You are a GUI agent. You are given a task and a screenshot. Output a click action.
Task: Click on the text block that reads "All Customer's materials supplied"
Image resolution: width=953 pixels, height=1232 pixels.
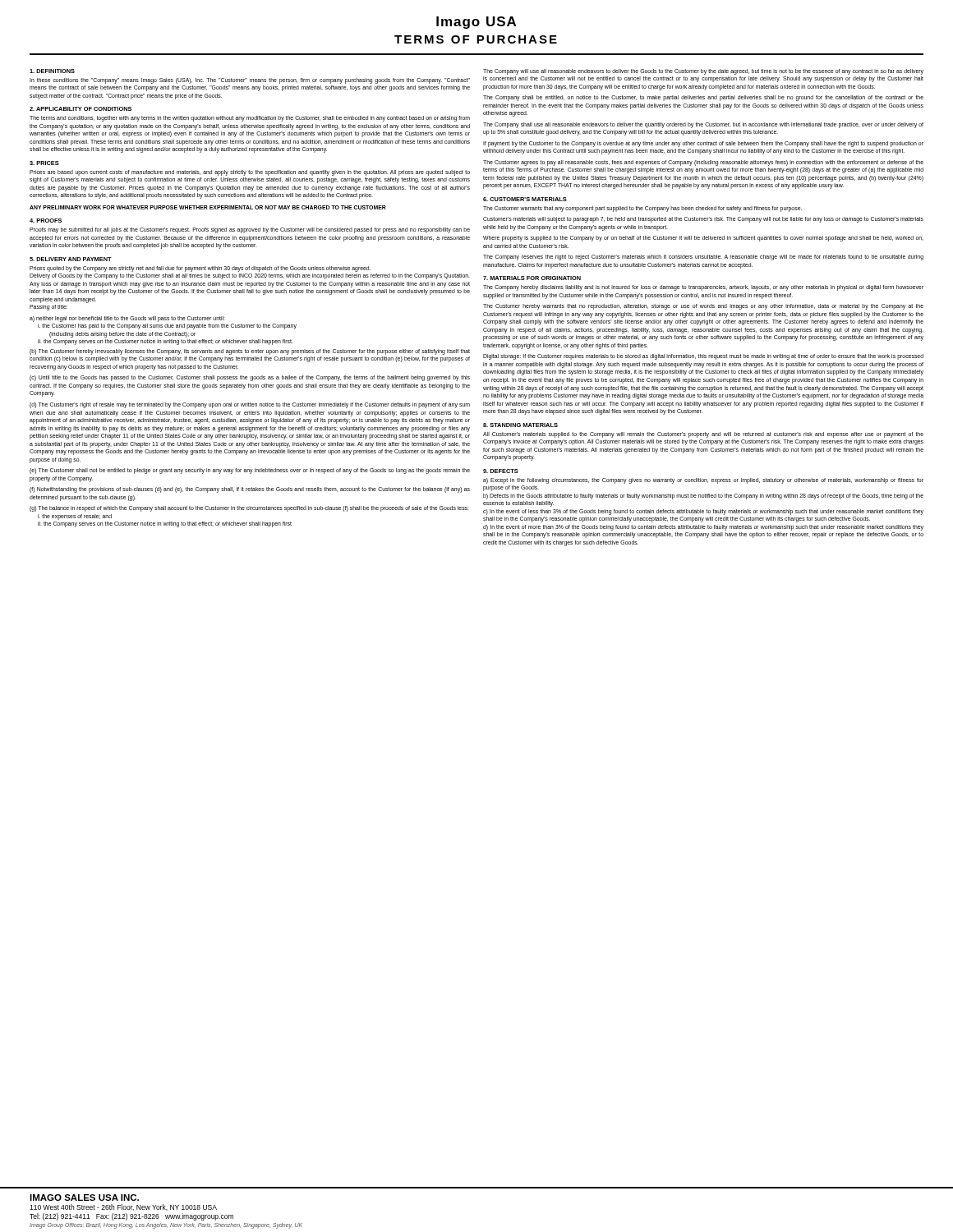pos(703,445)
